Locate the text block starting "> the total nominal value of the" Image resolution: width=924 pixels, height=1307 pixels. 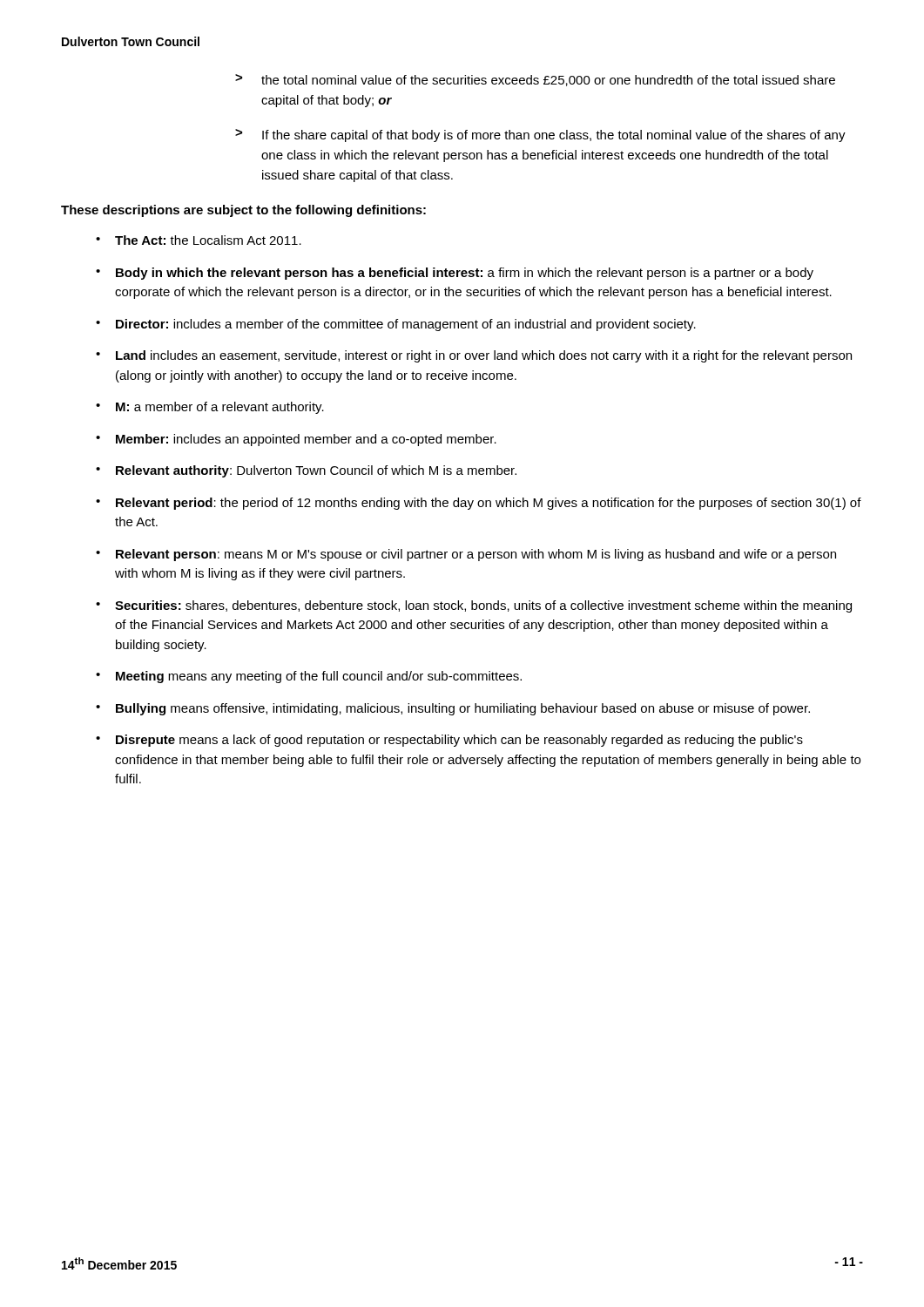[x=549, y=90]
